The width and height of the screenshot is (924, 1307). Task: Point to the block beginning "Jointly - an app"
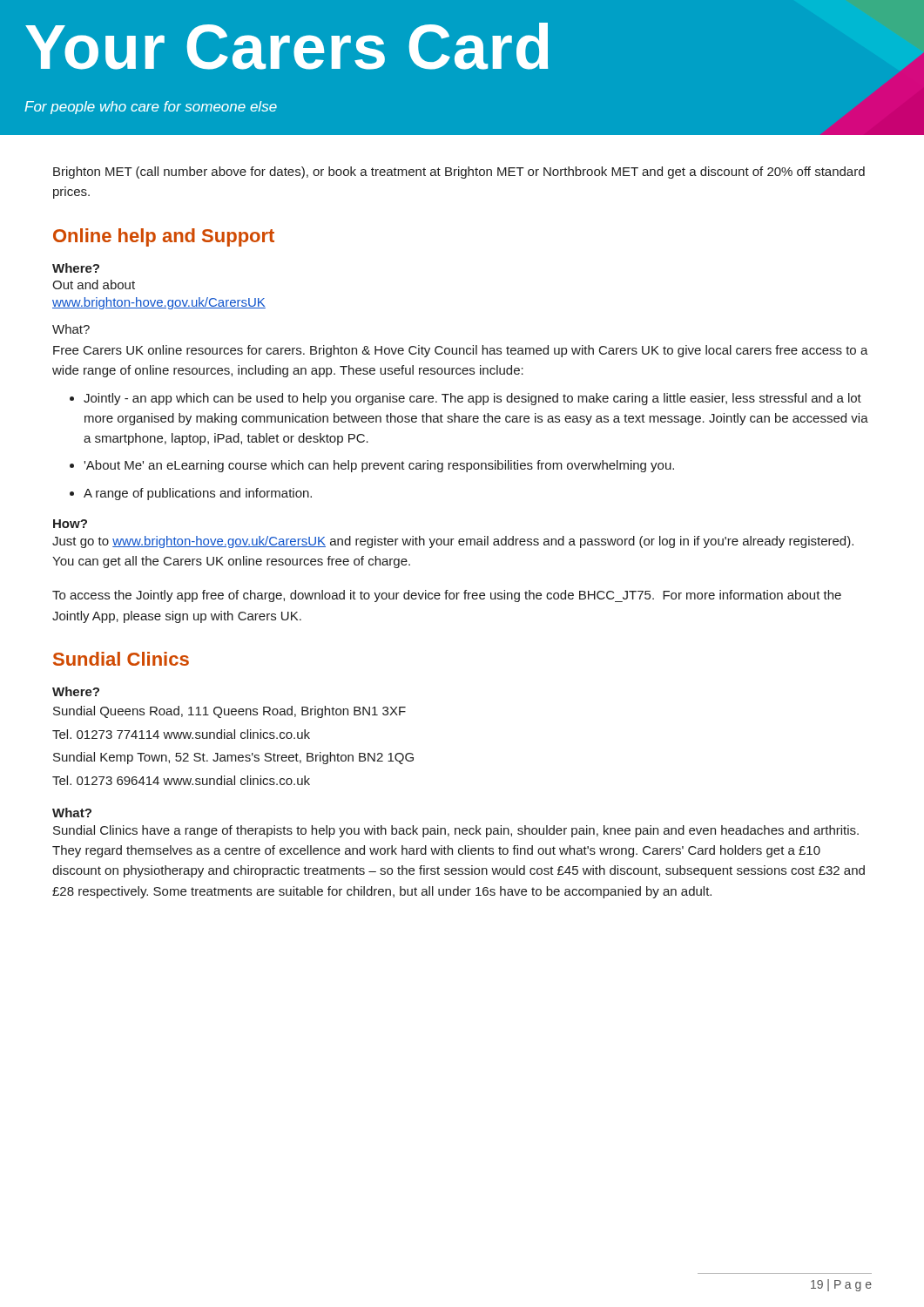pos(462,418)
